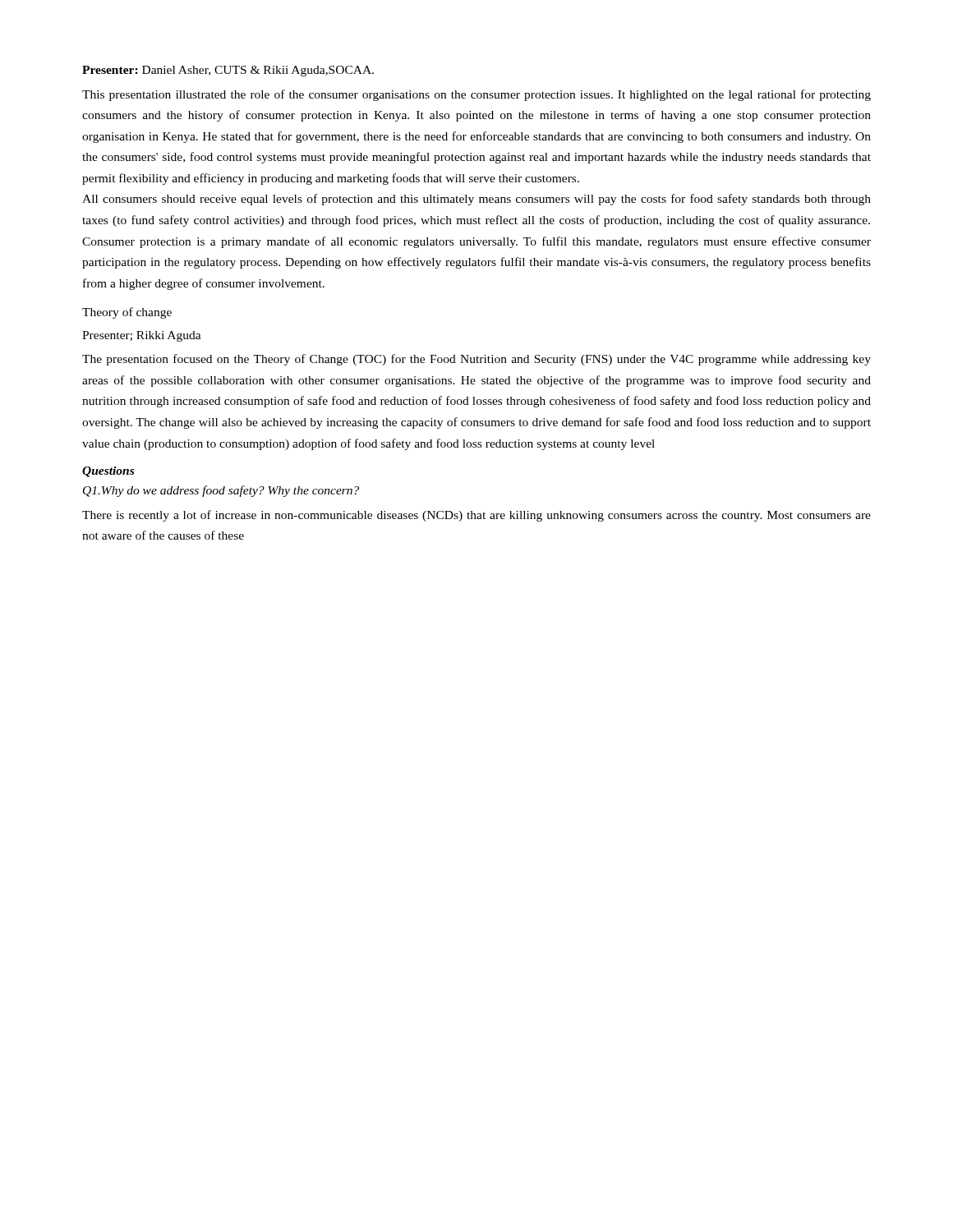This screenshot has width=953, height=1232.
Task: Find the block on this page that starts "The presentation focused on the"
Action: pos(476,401)
